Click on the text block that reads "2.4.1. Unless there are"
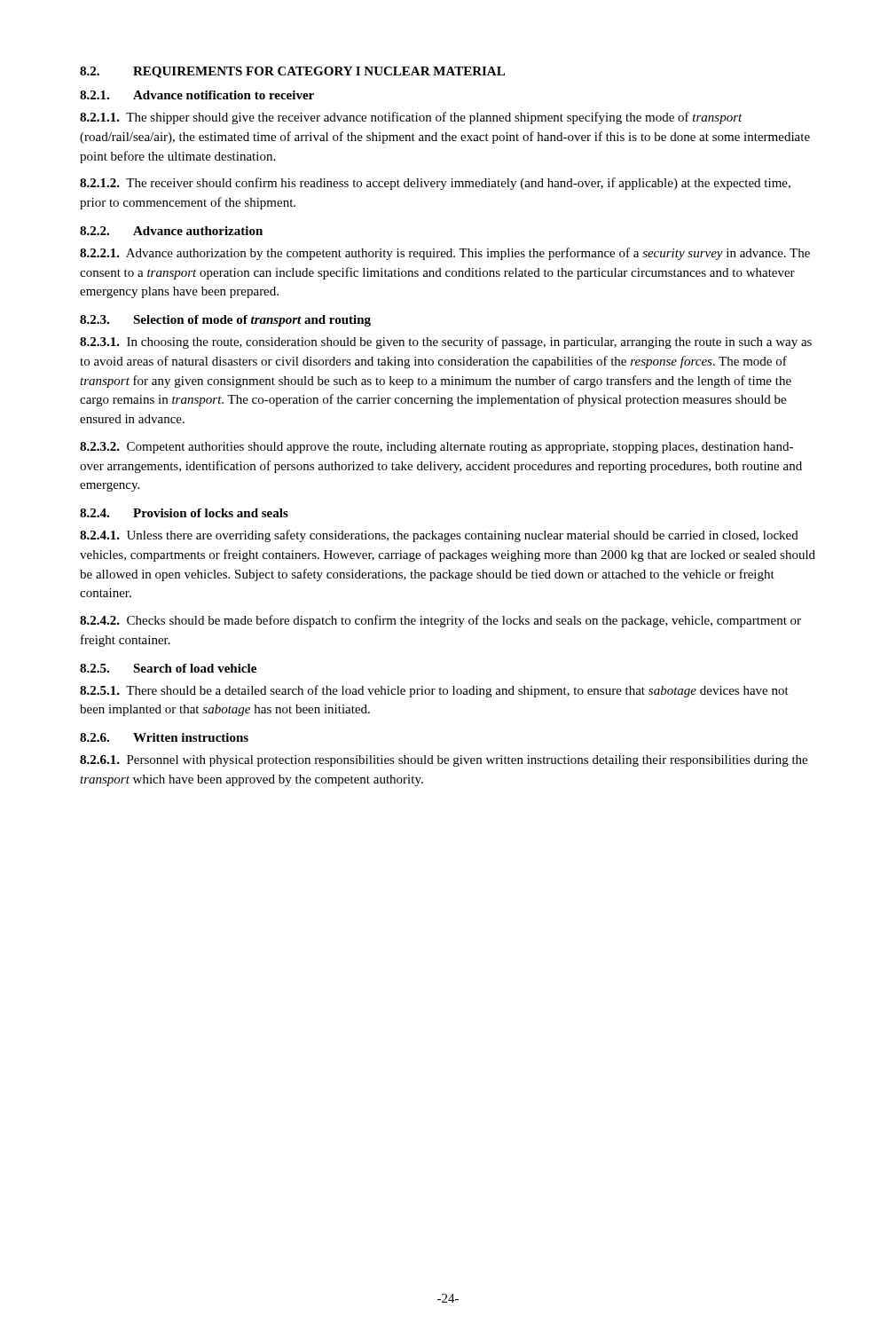Image resolution: width=896 pixels, height=1331 pixels. [448, 564]
